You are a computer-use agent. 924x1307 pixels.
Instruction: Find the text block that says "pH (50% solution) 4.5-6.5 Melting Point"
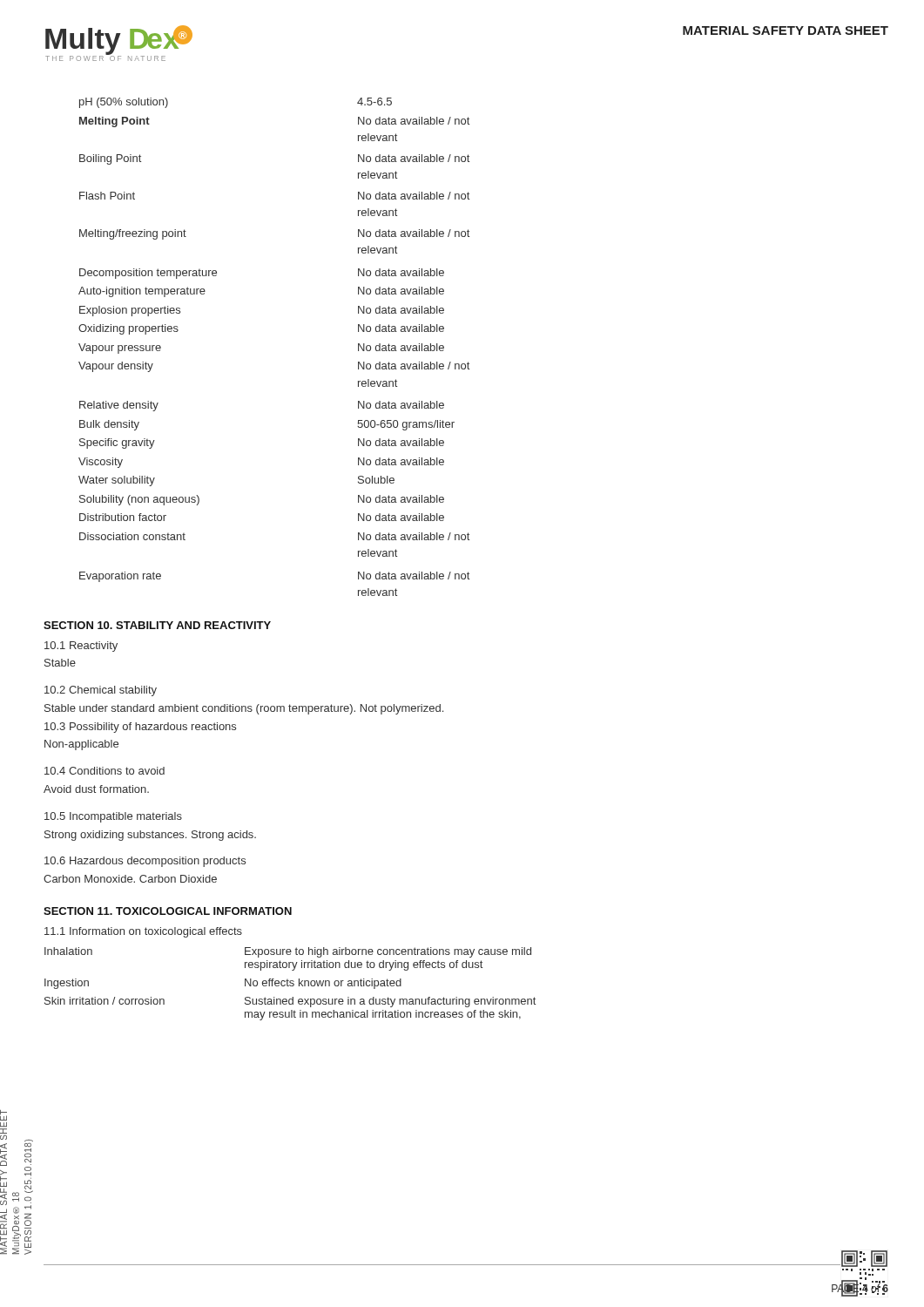pyautogui.click(x=128, y=102)
